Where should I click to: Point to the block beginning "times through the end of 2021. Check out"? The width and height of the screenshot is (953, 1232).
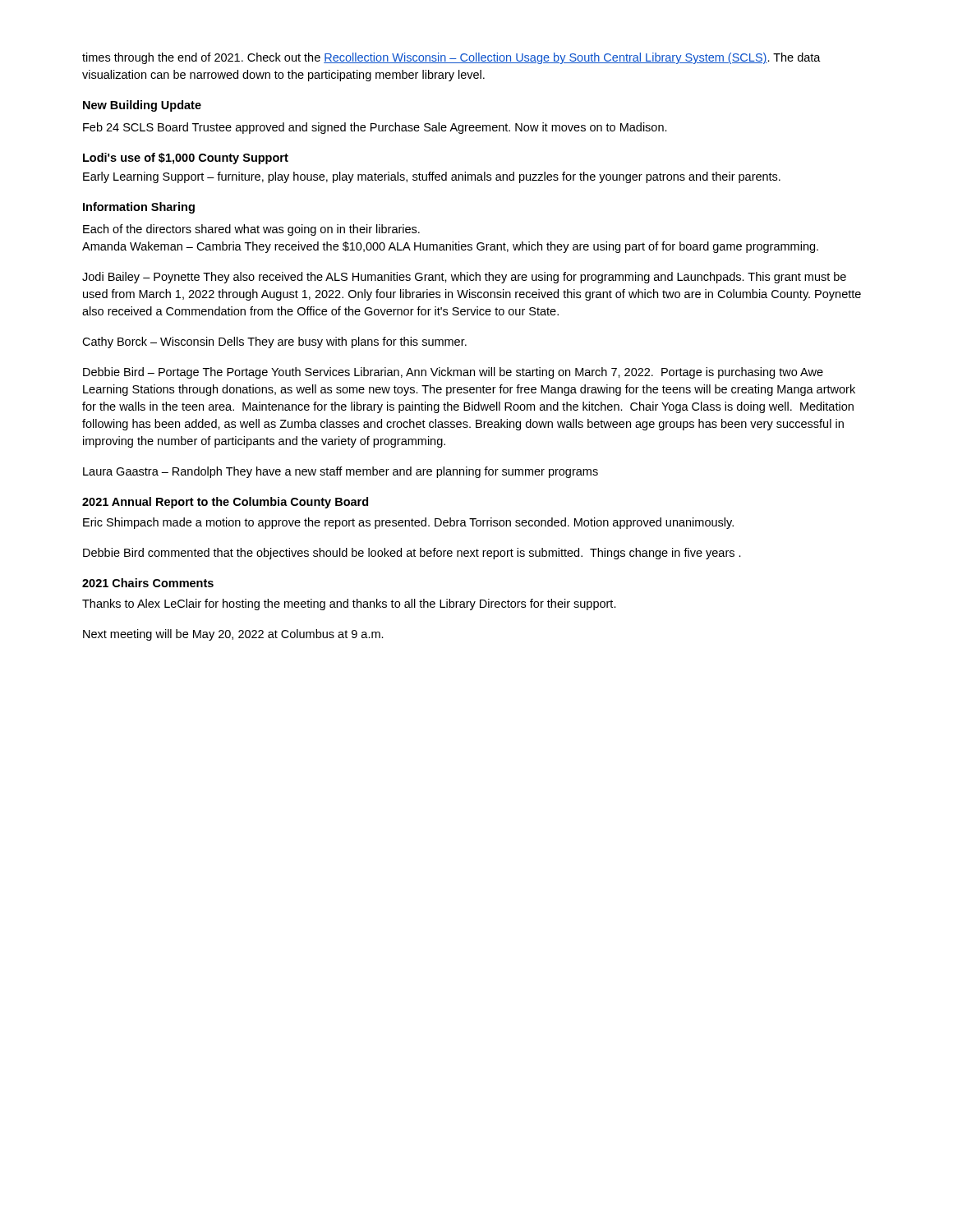pyautogui.click(x=451, y=66)
